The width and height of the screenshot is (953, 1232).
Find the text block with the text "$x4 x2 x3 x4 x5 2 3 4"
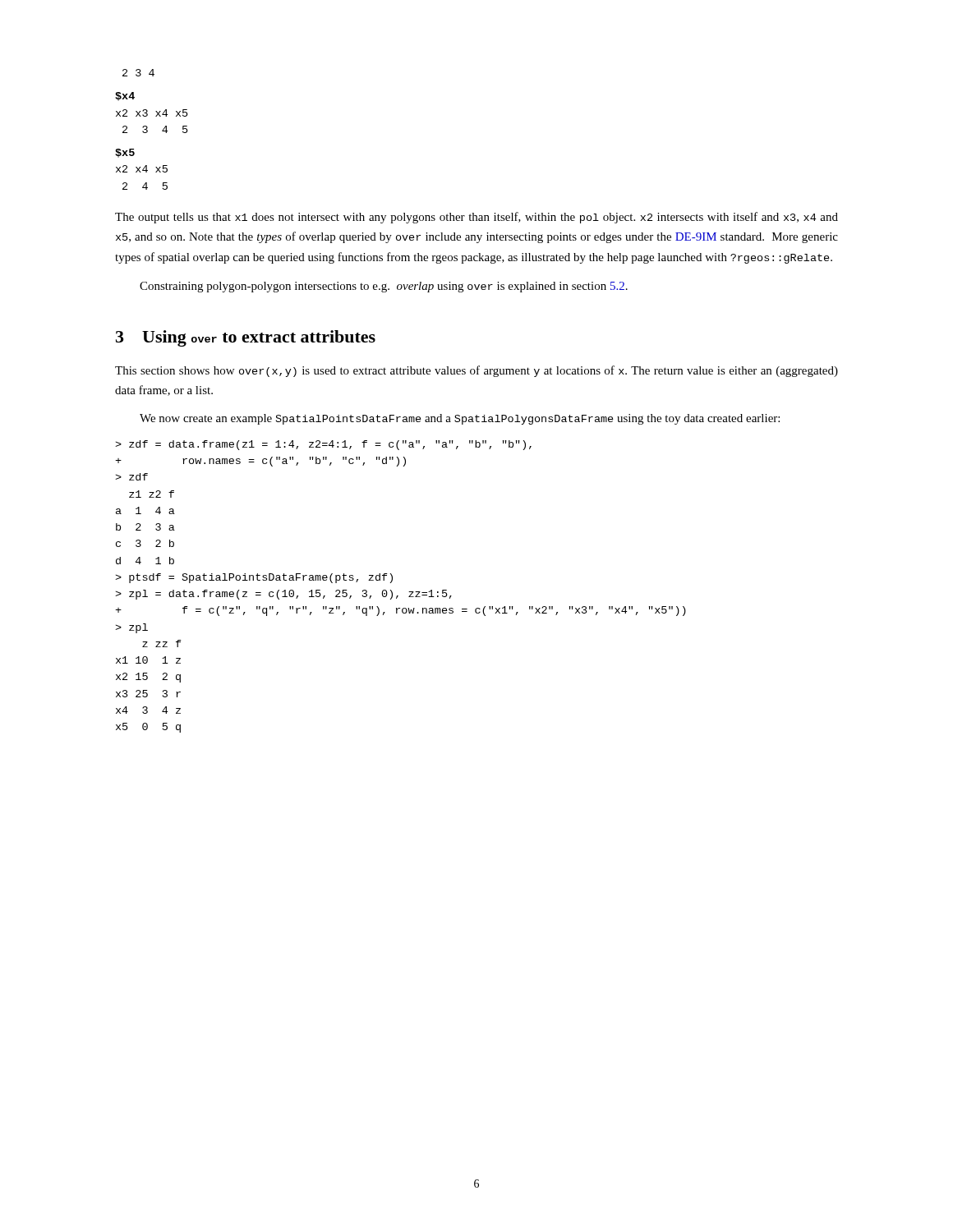tap(125, 97)
